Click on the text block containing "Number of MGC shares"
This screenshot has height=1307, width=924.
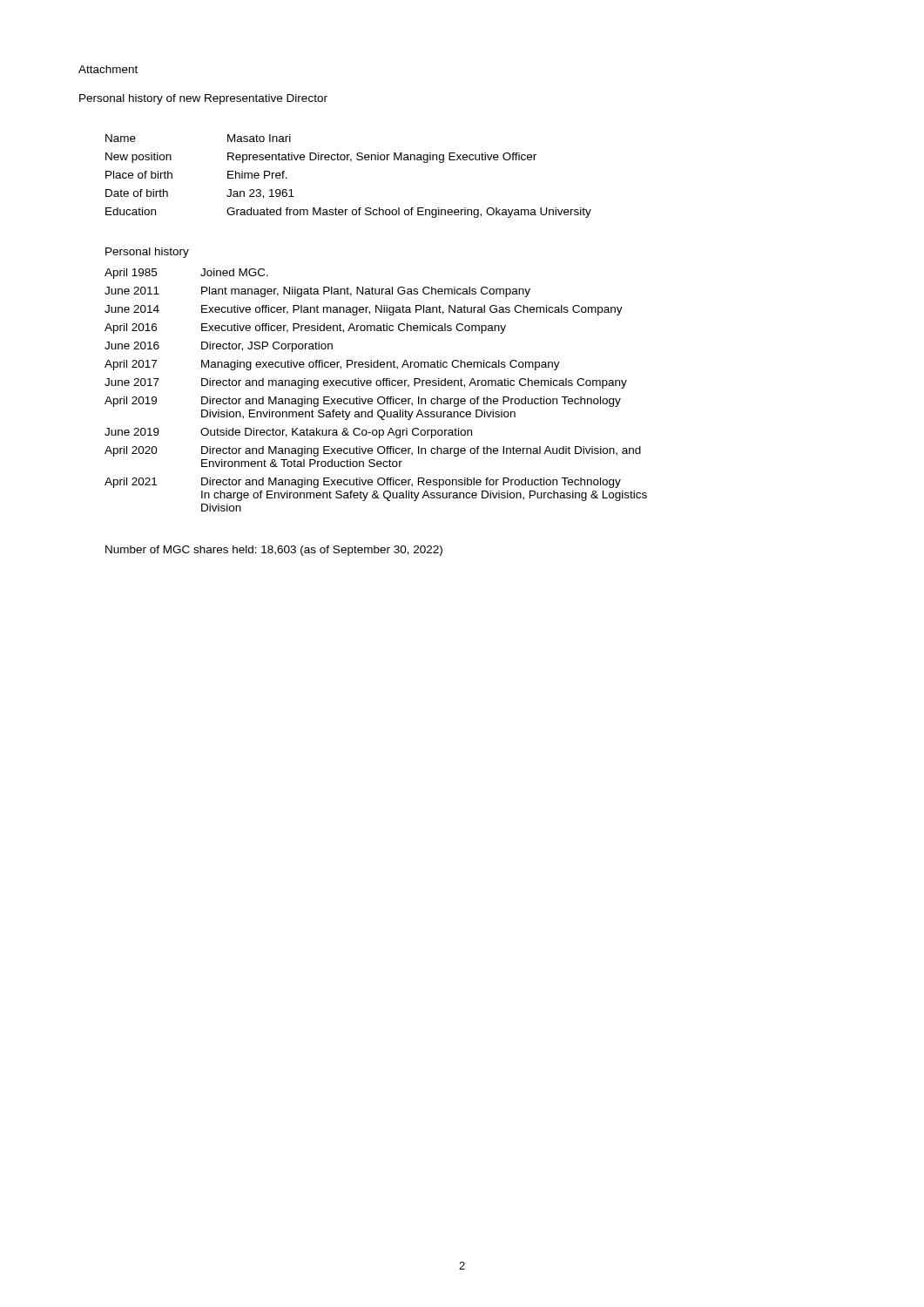point(274,549)
